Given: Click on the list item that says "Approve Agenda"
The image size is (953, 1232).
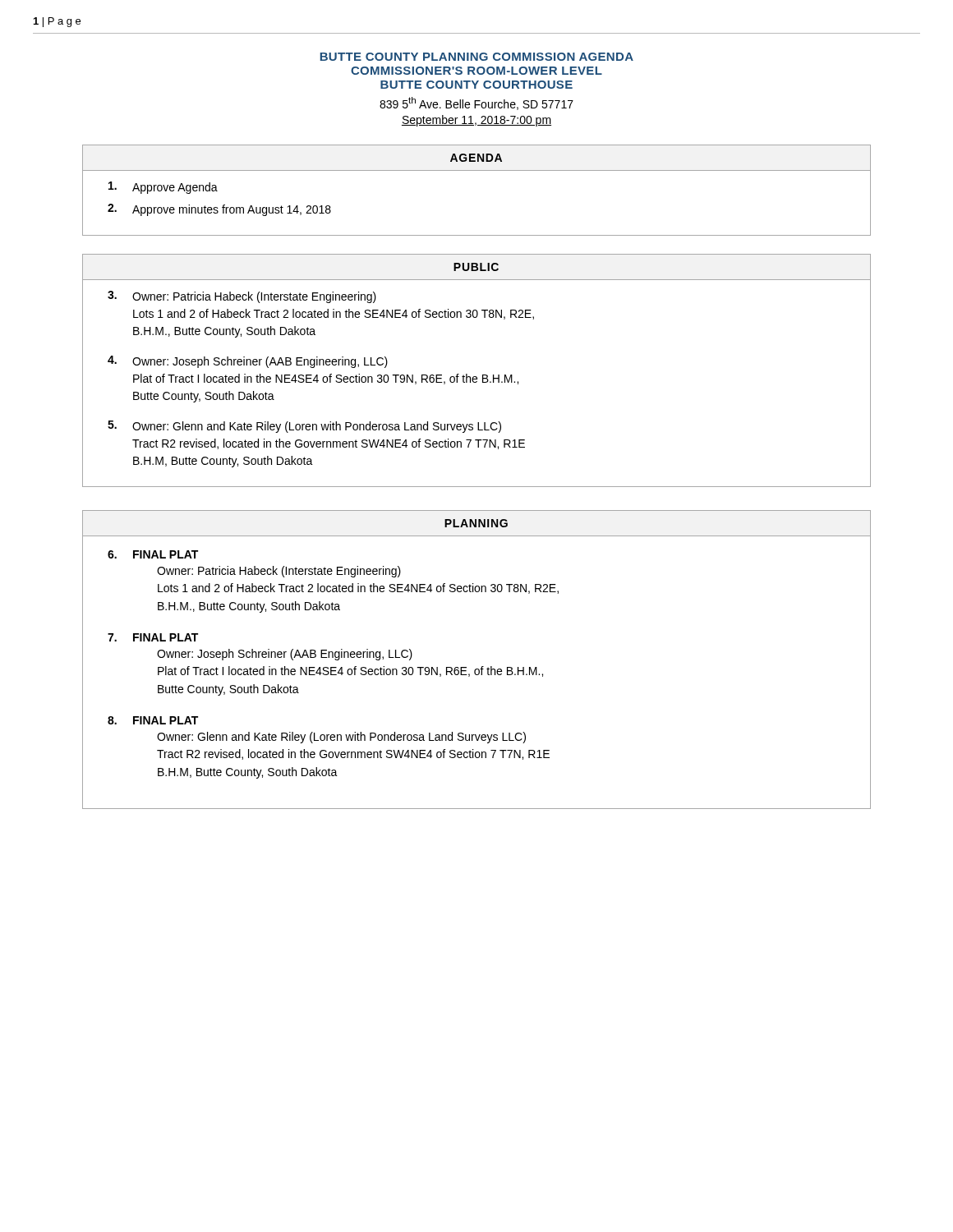Looking at the screenshot, I should [162, 187].
